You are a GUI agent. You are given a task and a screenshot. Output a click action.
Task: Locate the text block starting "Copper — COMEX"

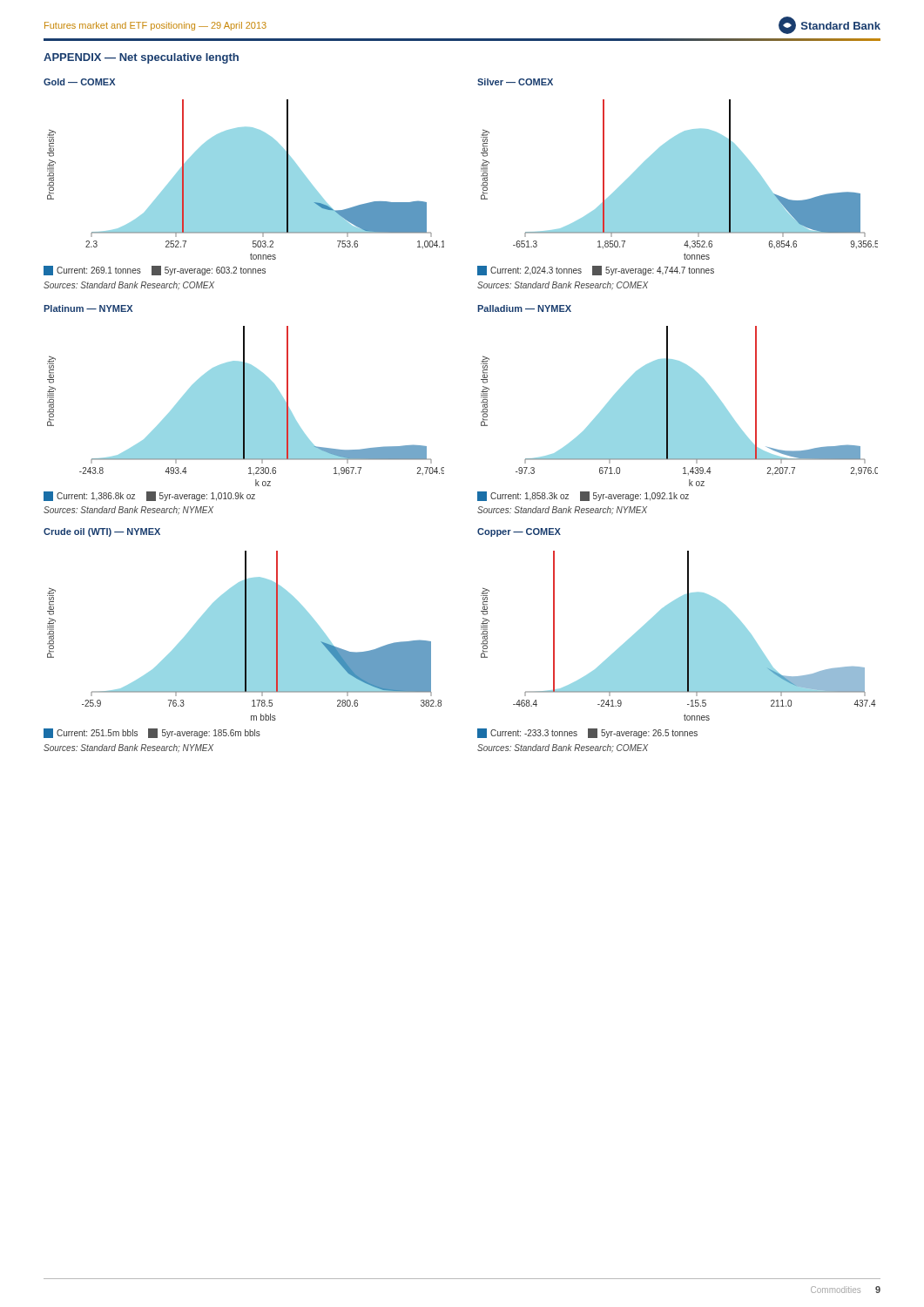click(519, 532)
